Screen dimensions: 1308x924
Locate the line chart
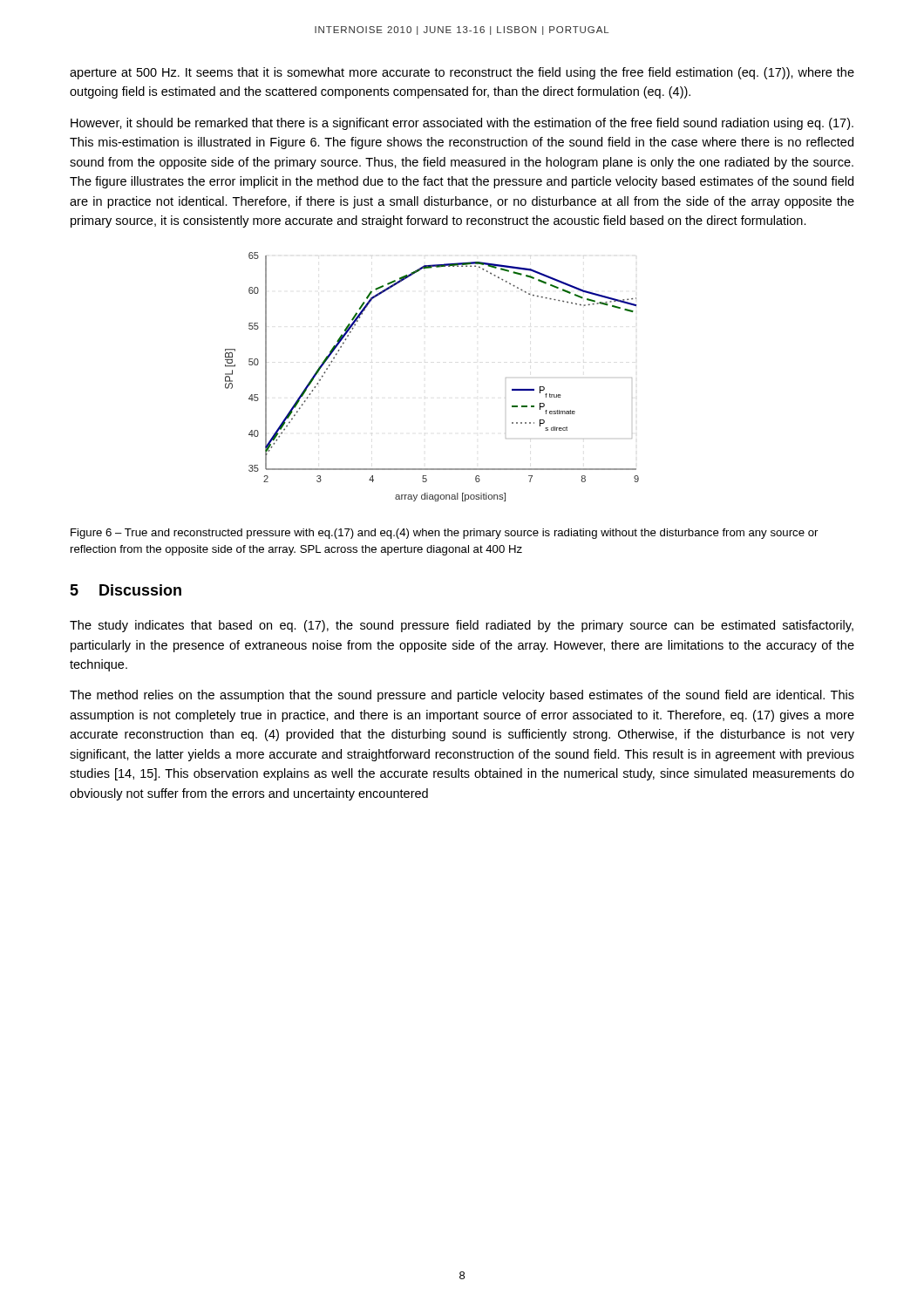462,382
